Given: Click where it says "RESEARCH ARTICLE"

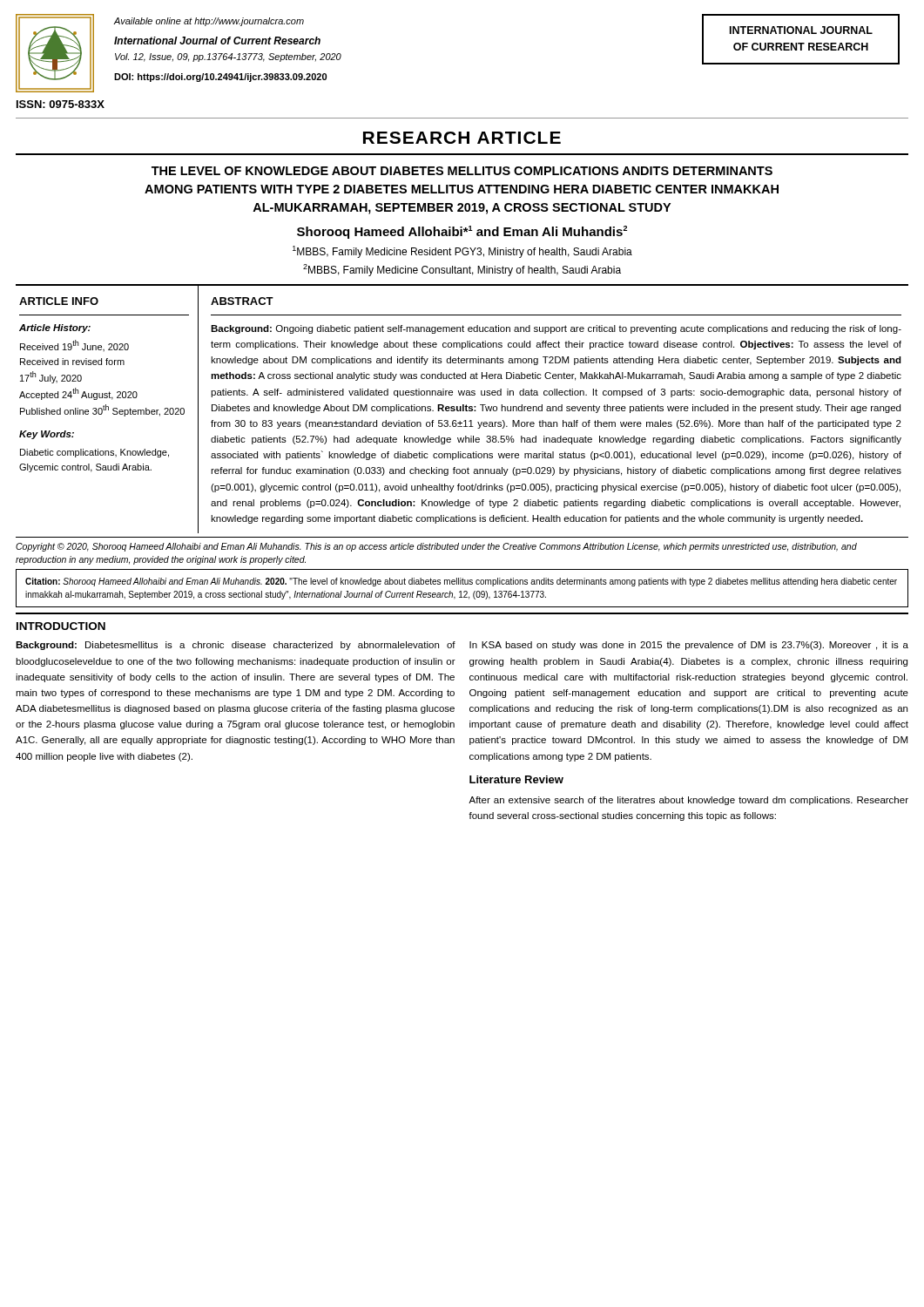Looking at the screenshot, I should [x=462, y=137].
